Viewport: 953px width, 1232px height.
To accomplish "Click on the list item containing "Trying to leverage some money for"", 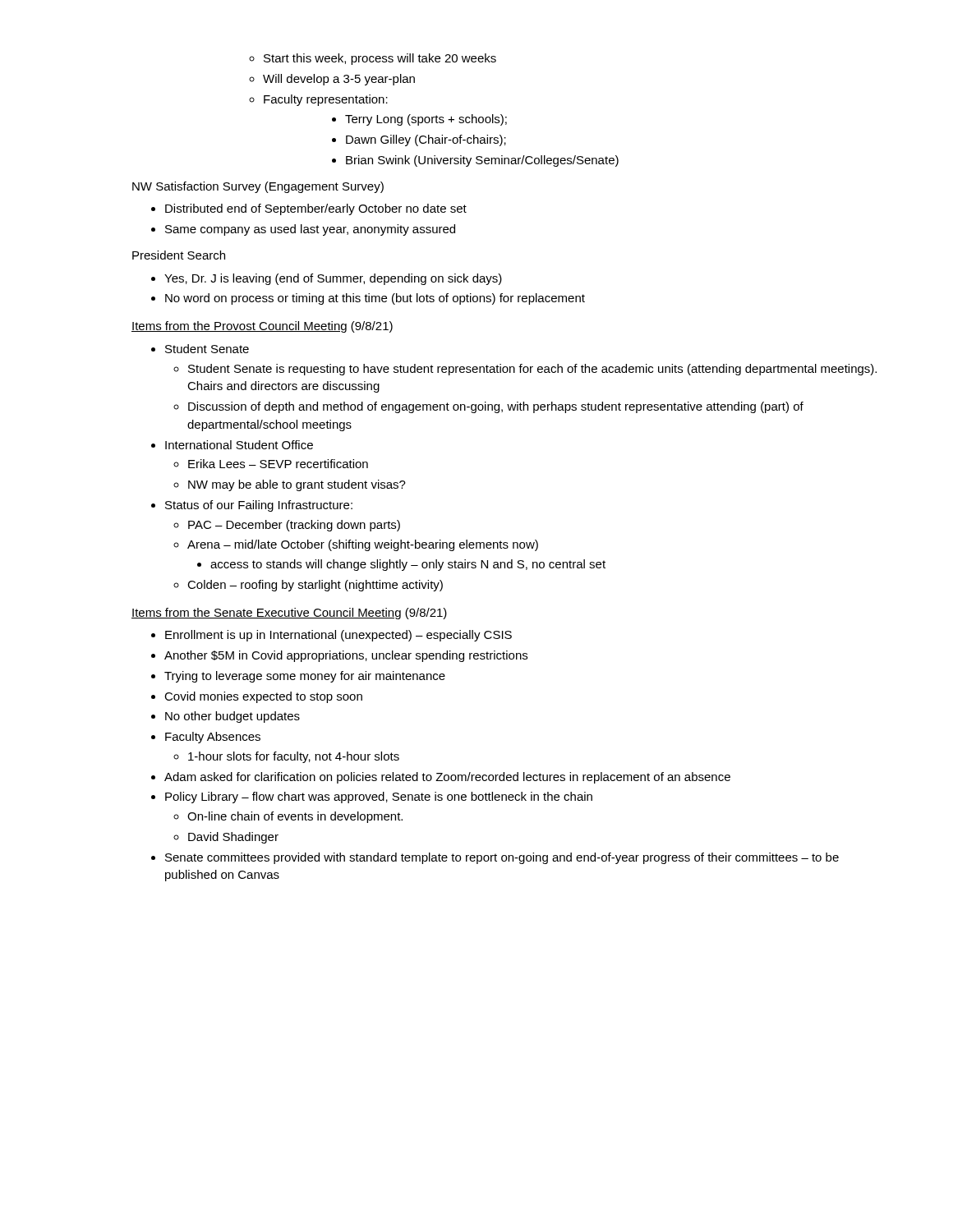I will (298, 677).
